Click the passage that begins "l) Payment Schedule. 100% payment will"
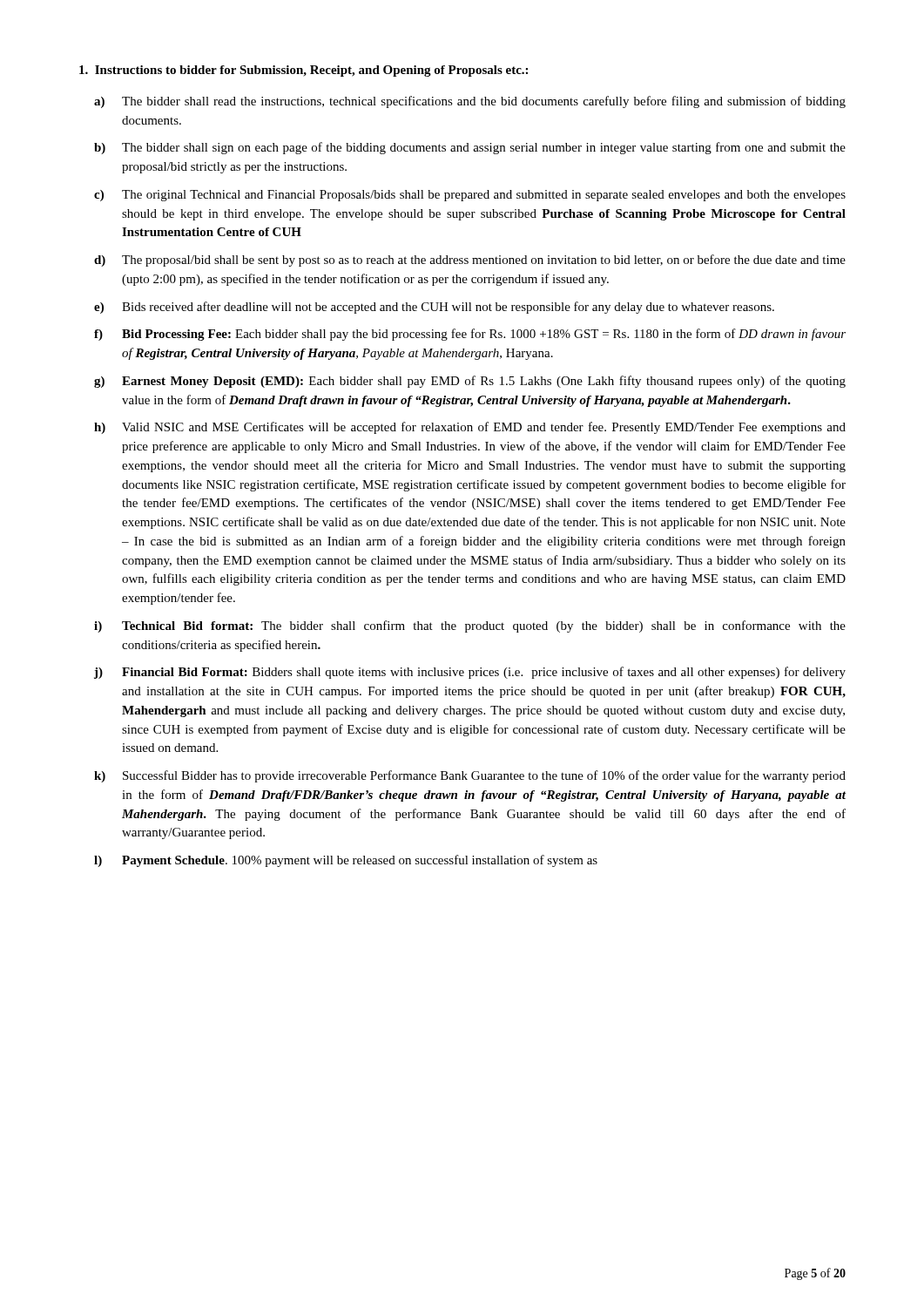Screen dimensions: 1307x924 [470, 861]
